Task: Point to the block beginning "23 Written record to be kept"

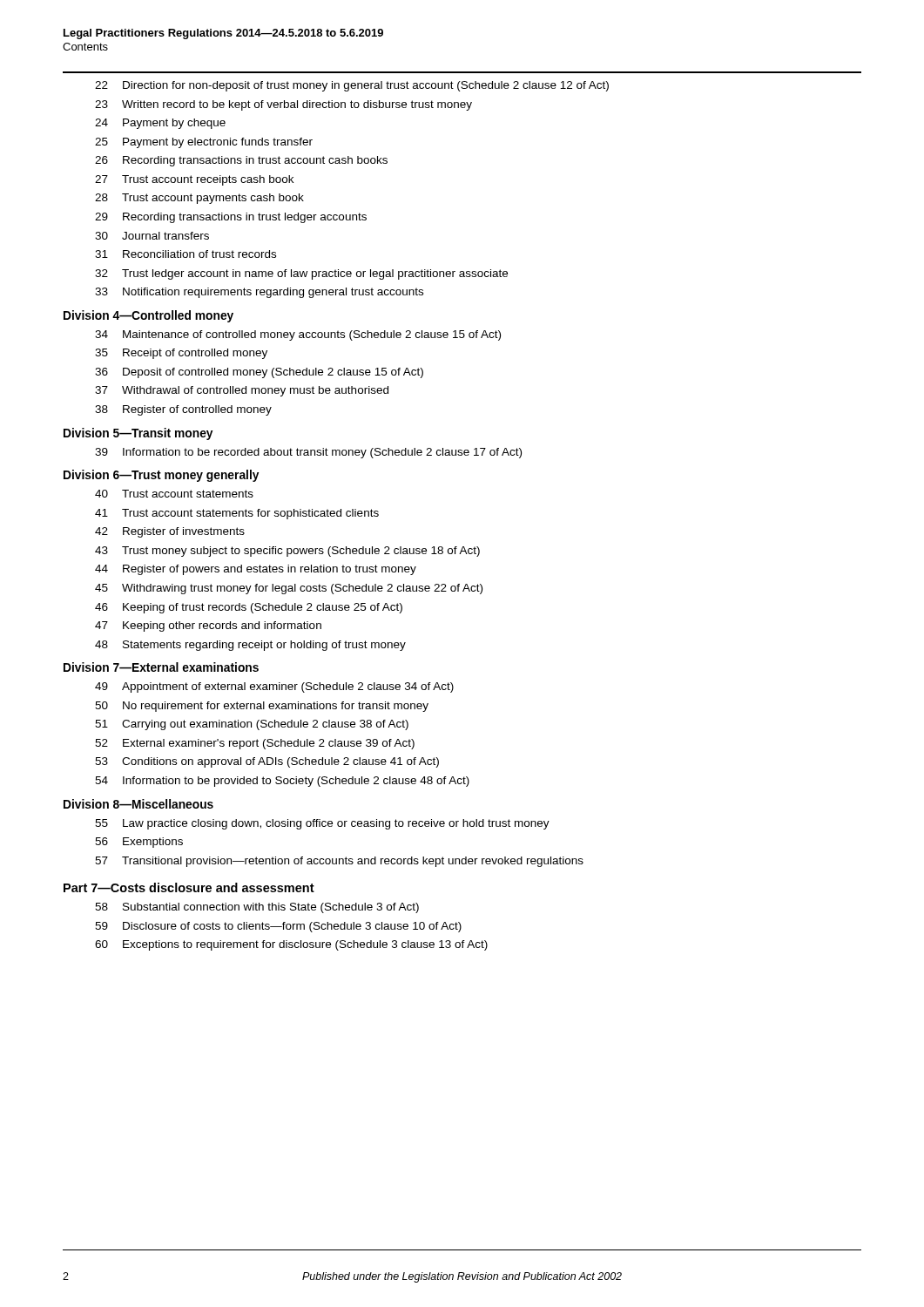Action: click(x=462, y=104)
